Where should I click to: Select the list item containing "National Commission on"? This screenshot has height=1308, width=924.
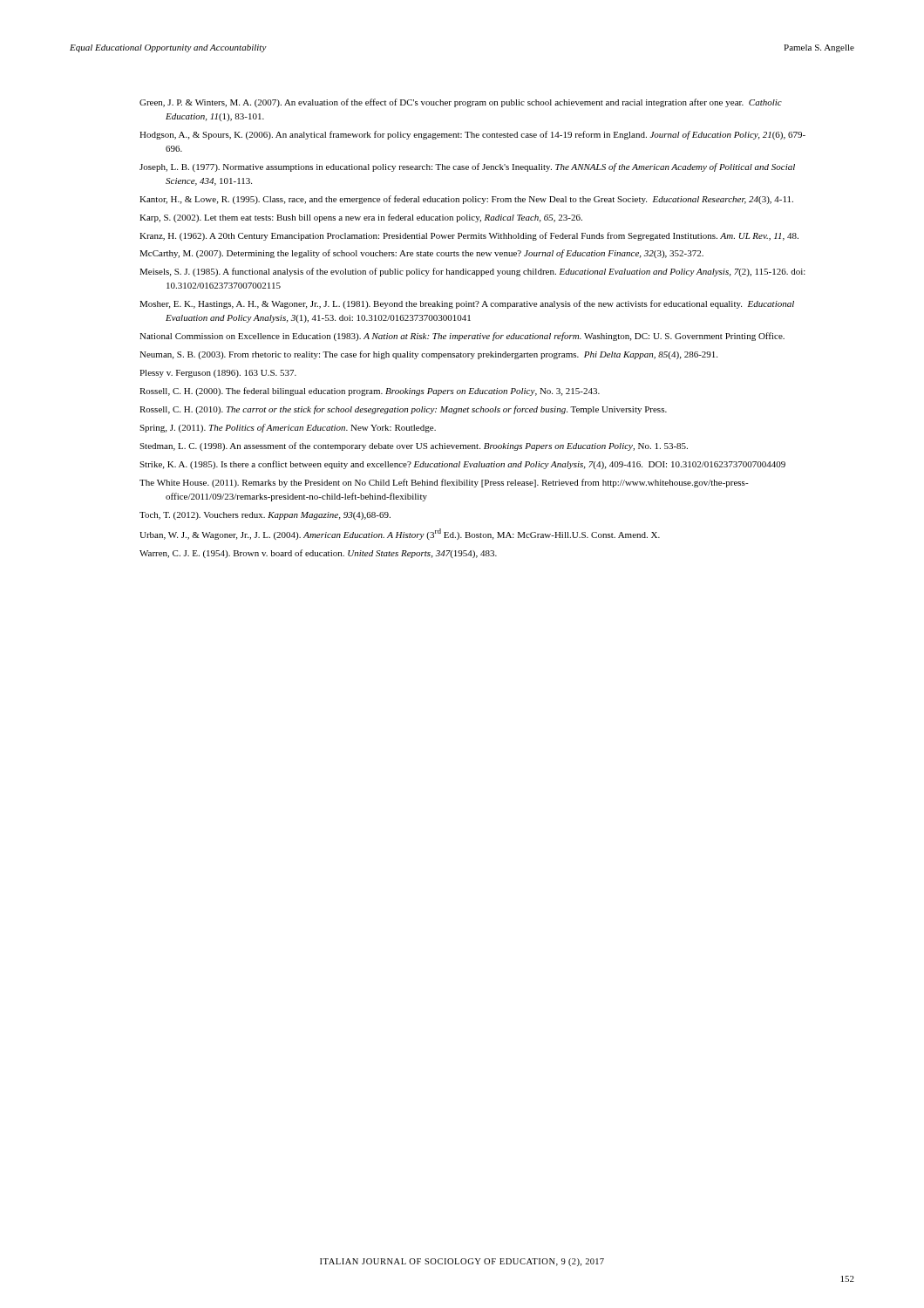[462, 336]
